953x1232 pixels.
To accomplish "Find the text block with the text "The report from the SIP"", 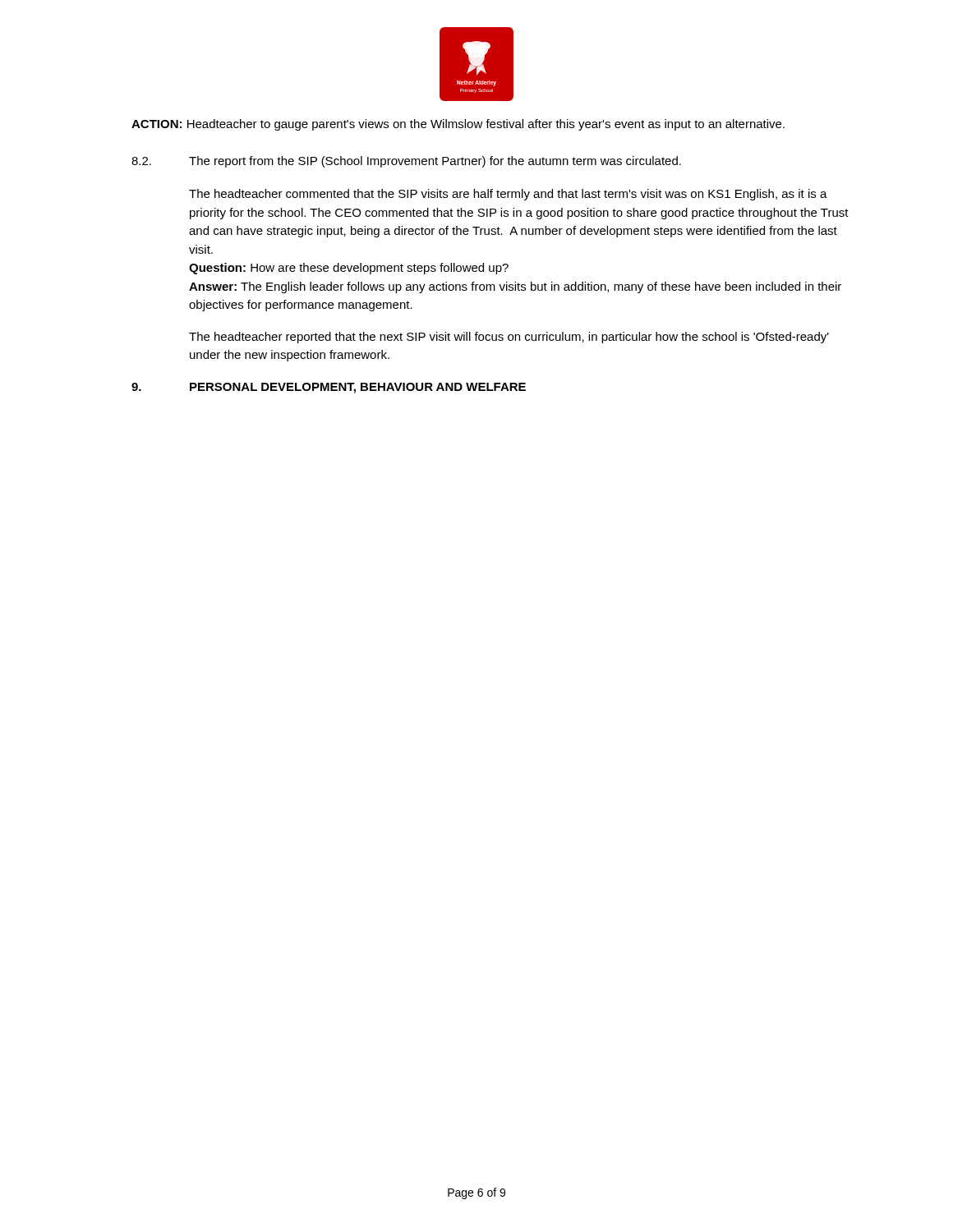I will tap(435, 160).
